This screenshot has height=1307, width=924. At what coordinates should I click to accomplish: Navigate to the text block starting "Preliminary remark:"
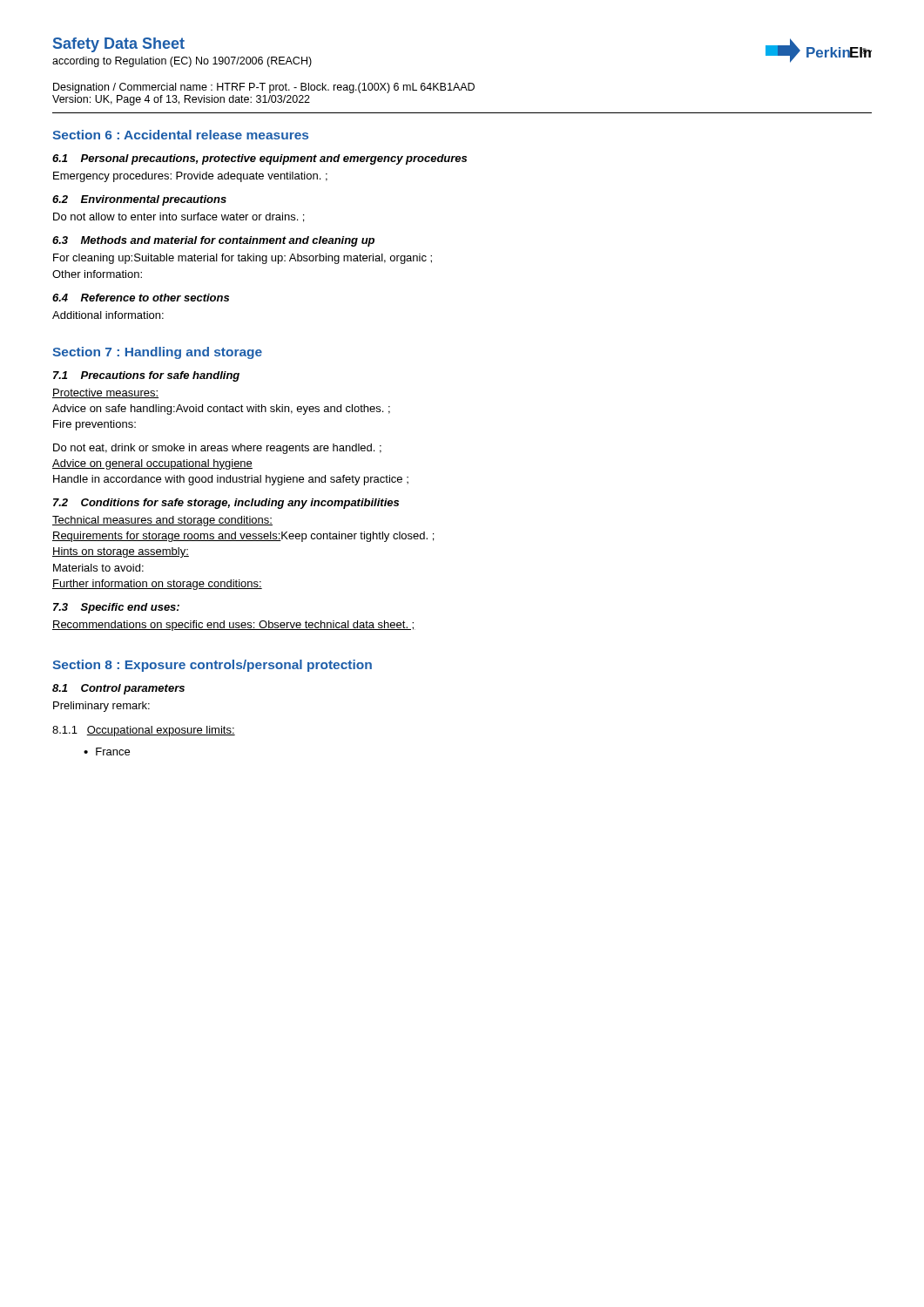point(101,706)
